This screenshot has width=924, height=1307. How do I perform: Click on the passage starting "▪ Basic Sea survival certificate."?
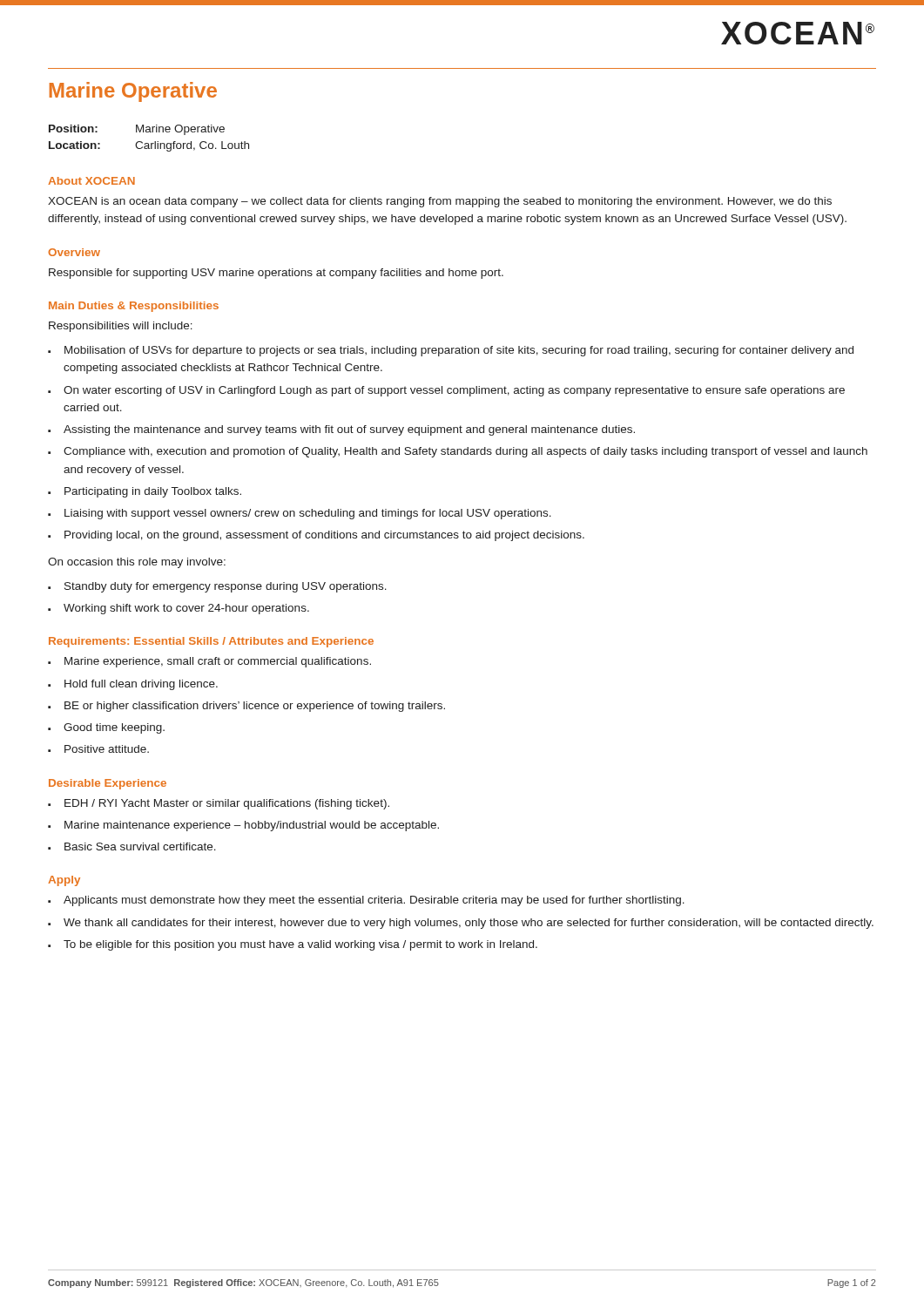(x=132, y=847)
